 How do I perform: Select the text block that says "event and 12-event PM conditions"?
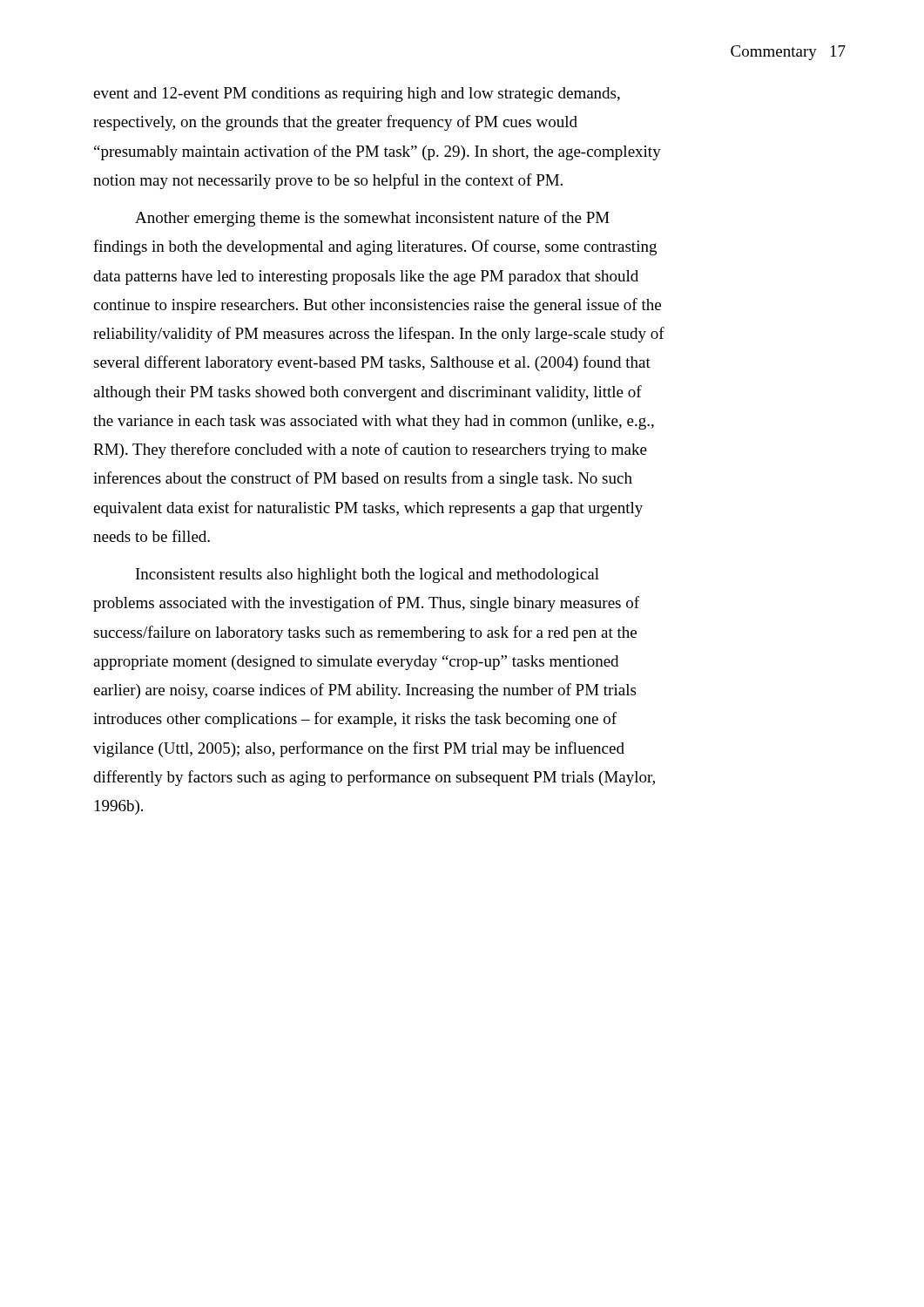point(462,136)
